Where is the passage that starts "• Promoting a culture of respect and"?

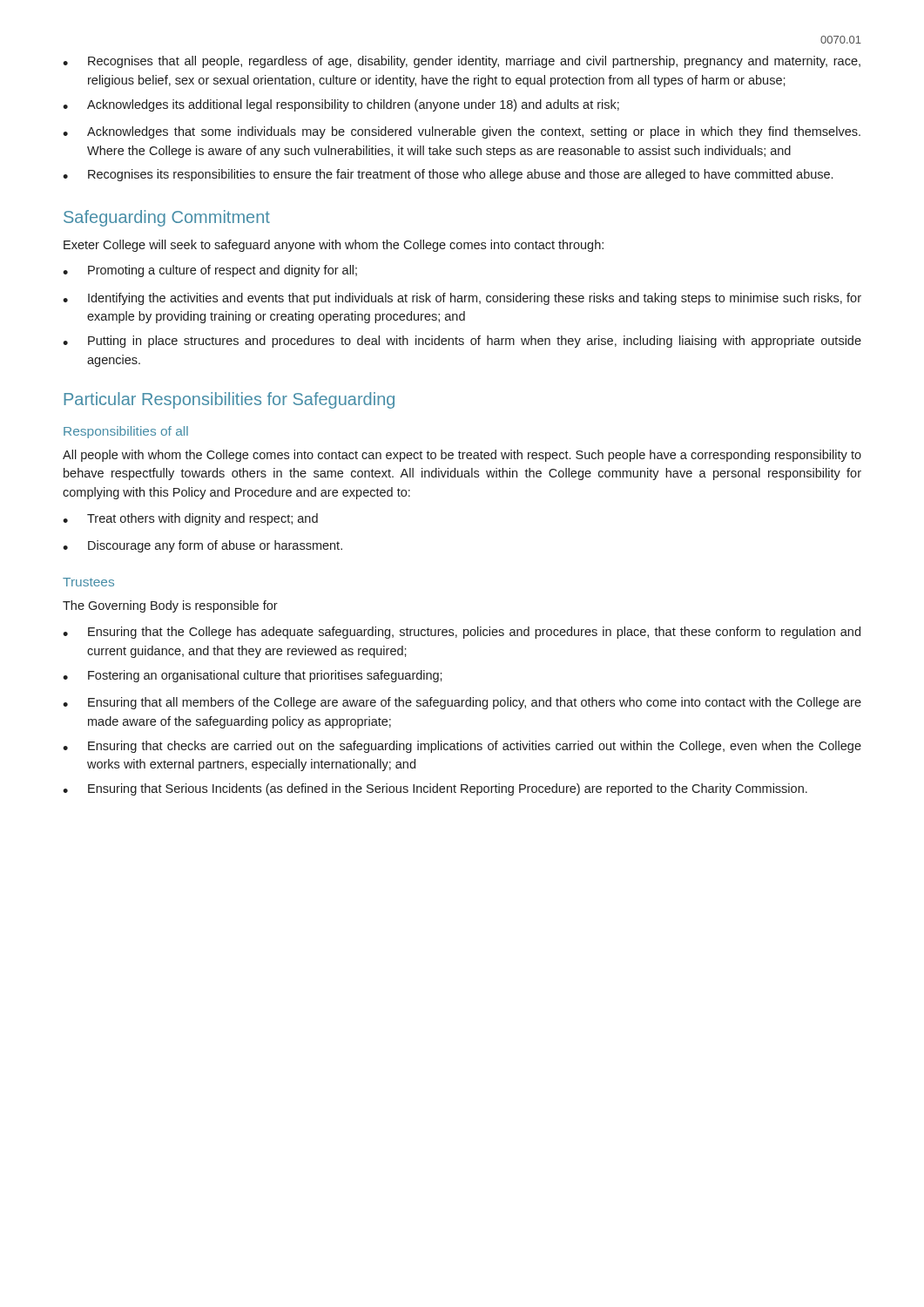[210, 271]
